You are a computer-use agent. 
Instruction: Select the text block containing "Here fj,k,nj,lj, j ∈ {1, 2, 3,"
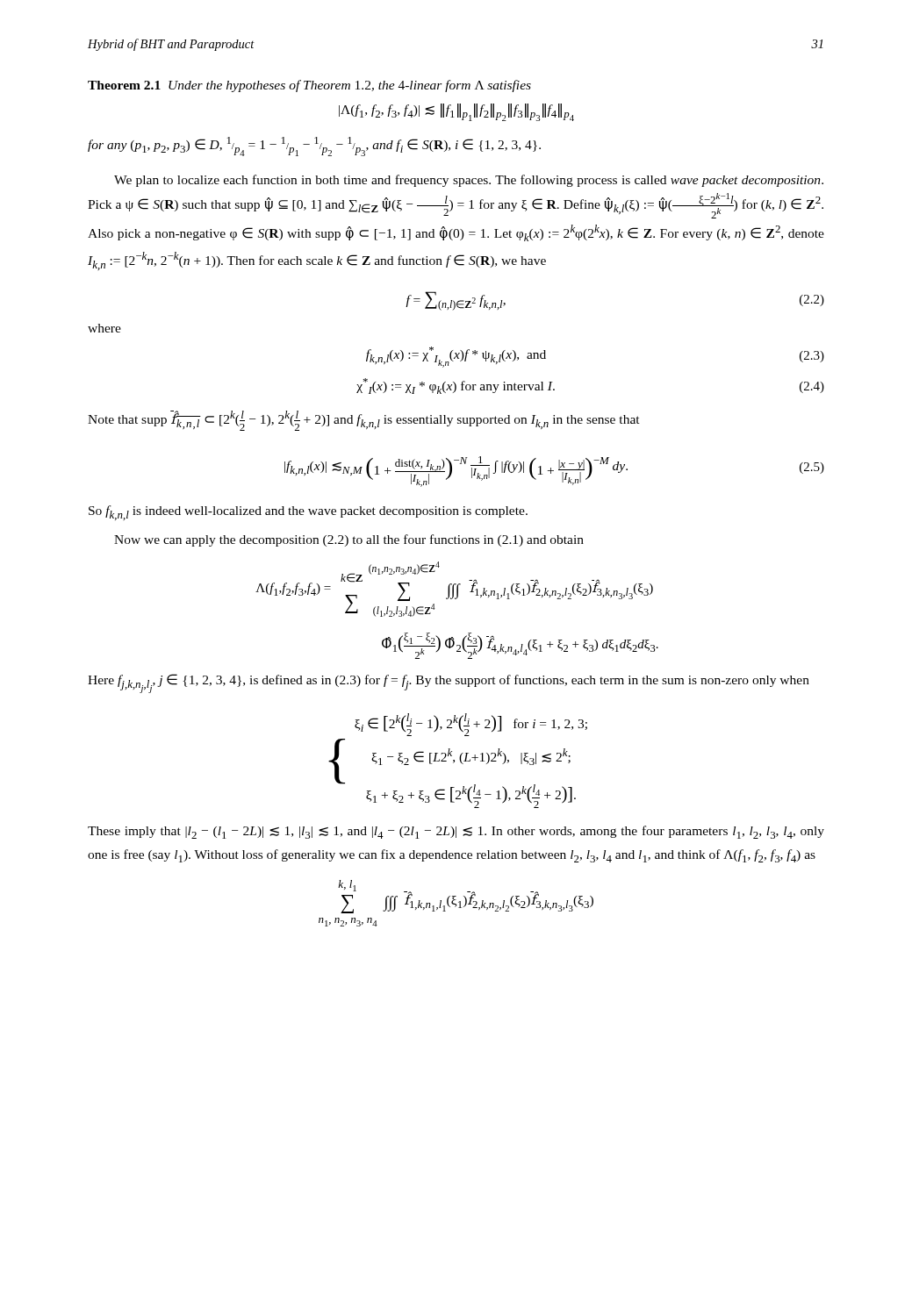tap(448, 682)
